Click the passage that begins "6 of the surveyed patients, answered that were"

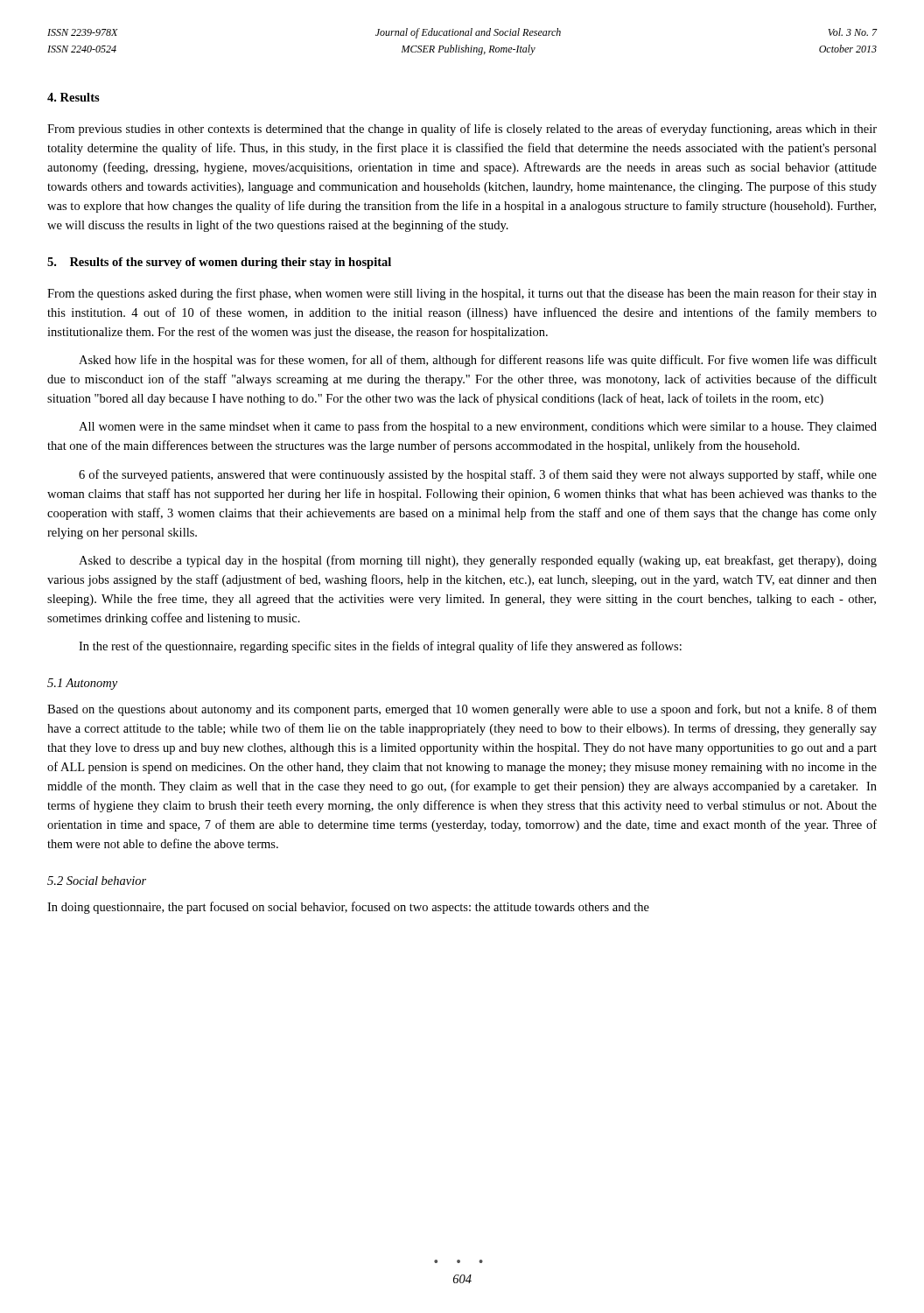(x=462, y=503)
